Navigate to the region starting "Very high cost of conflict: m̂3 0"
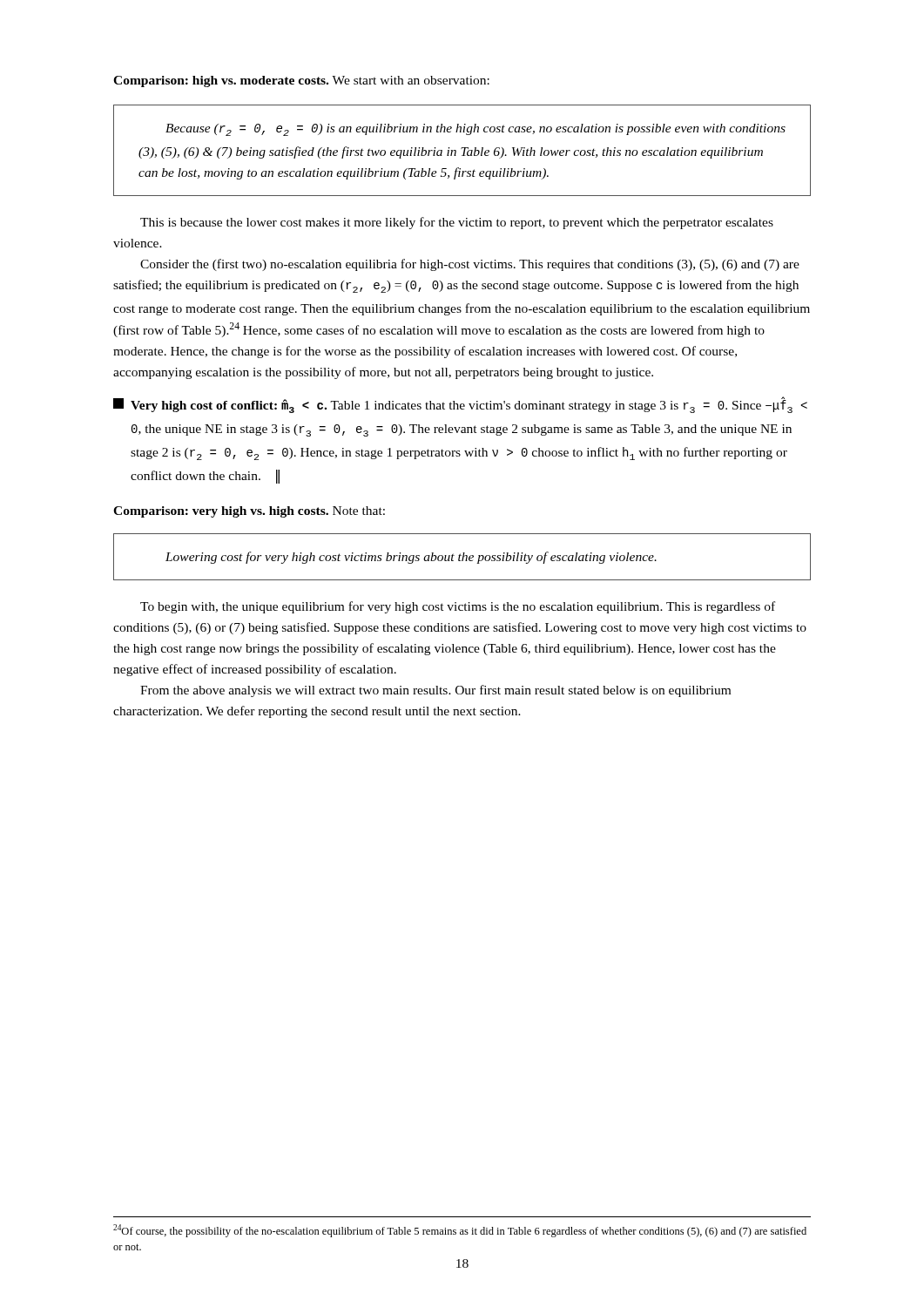 (462, 440)
